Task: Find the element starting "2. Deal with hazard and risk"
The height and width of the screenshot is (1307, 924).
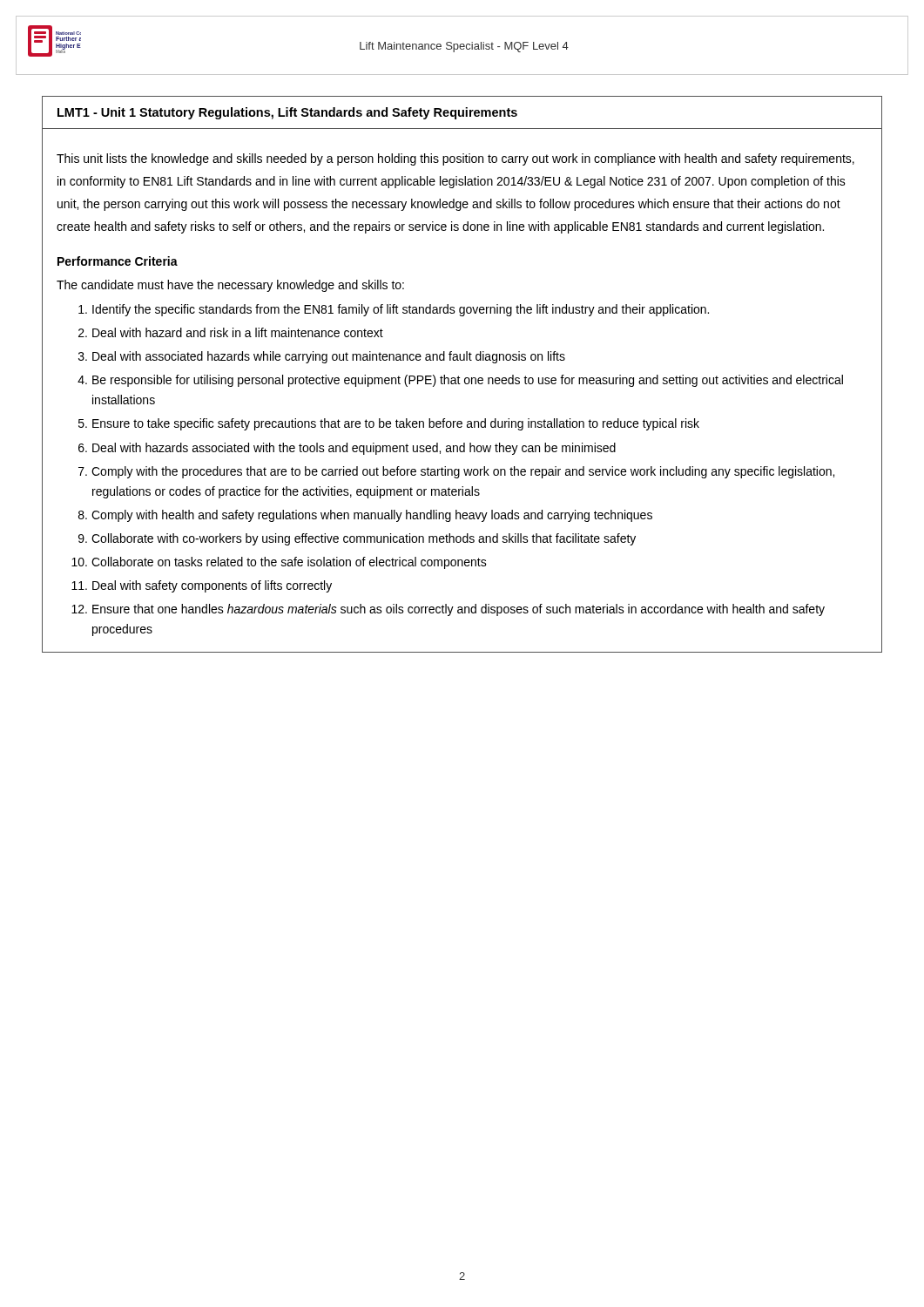Action: coord(231,332)
